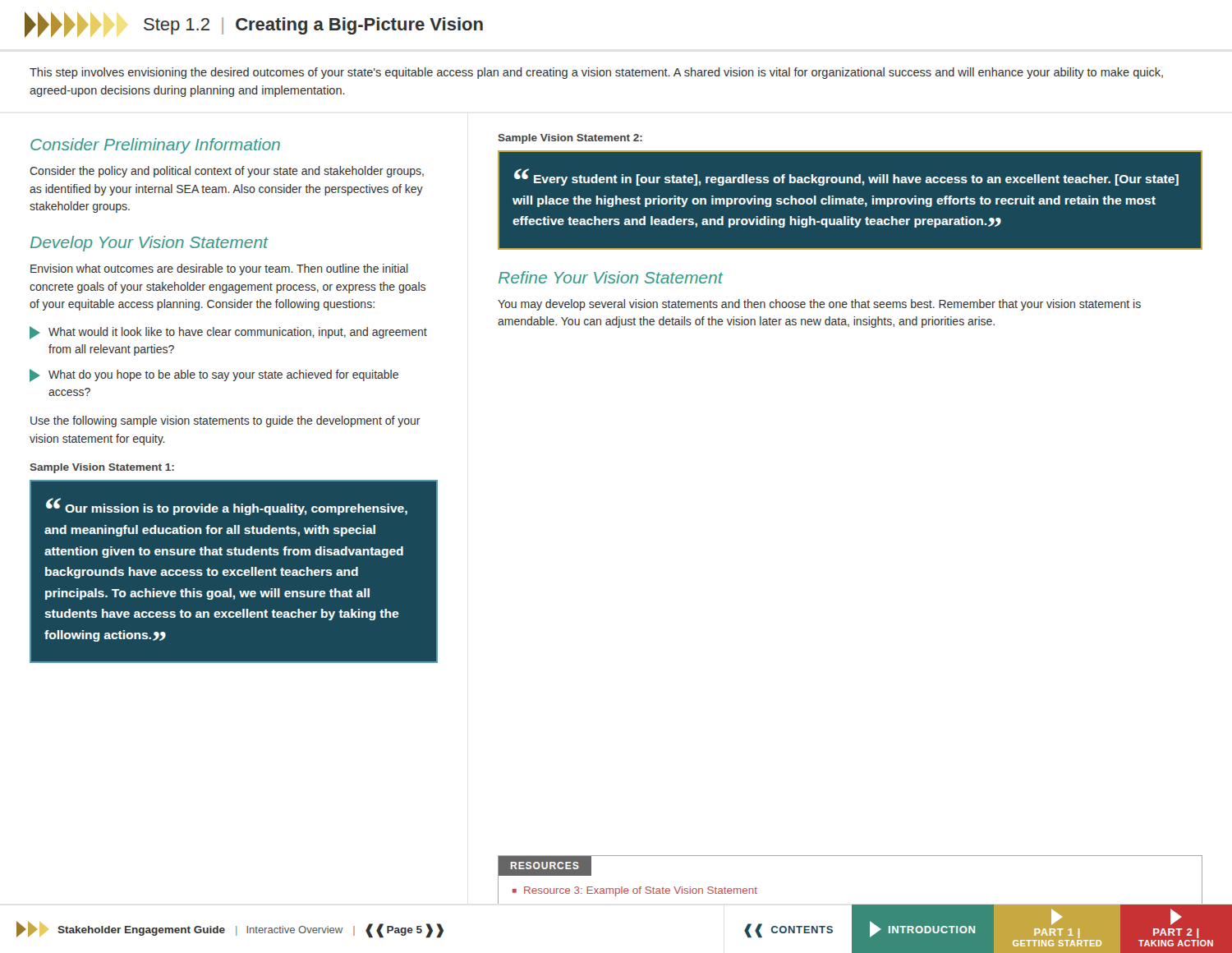Click the passage that begins "What do you hope to be able"
Viewport: 1232px width, 953px height.
point(234,384)
